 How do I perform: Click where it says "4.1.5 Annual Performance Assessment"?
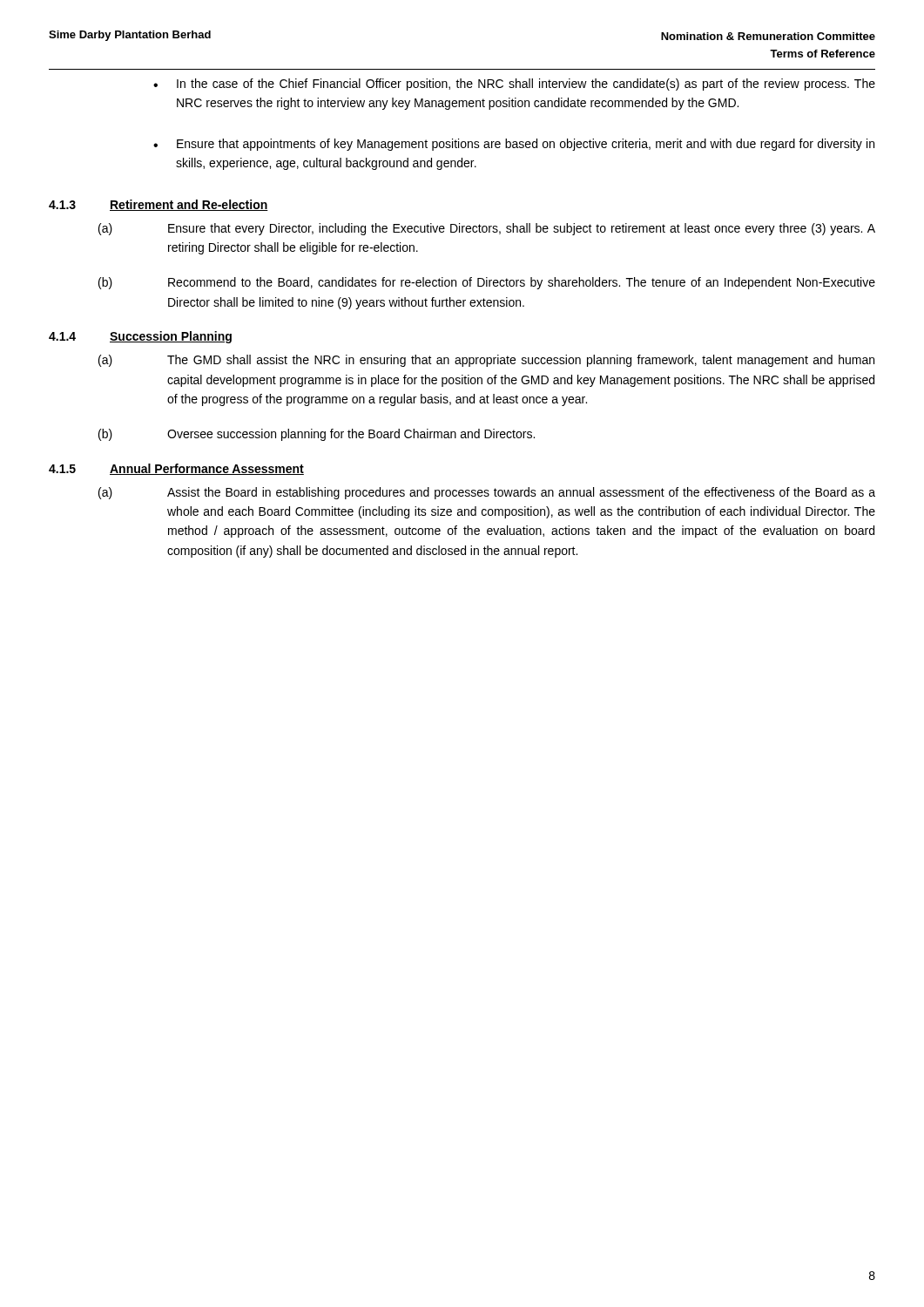tap(176, 468)
